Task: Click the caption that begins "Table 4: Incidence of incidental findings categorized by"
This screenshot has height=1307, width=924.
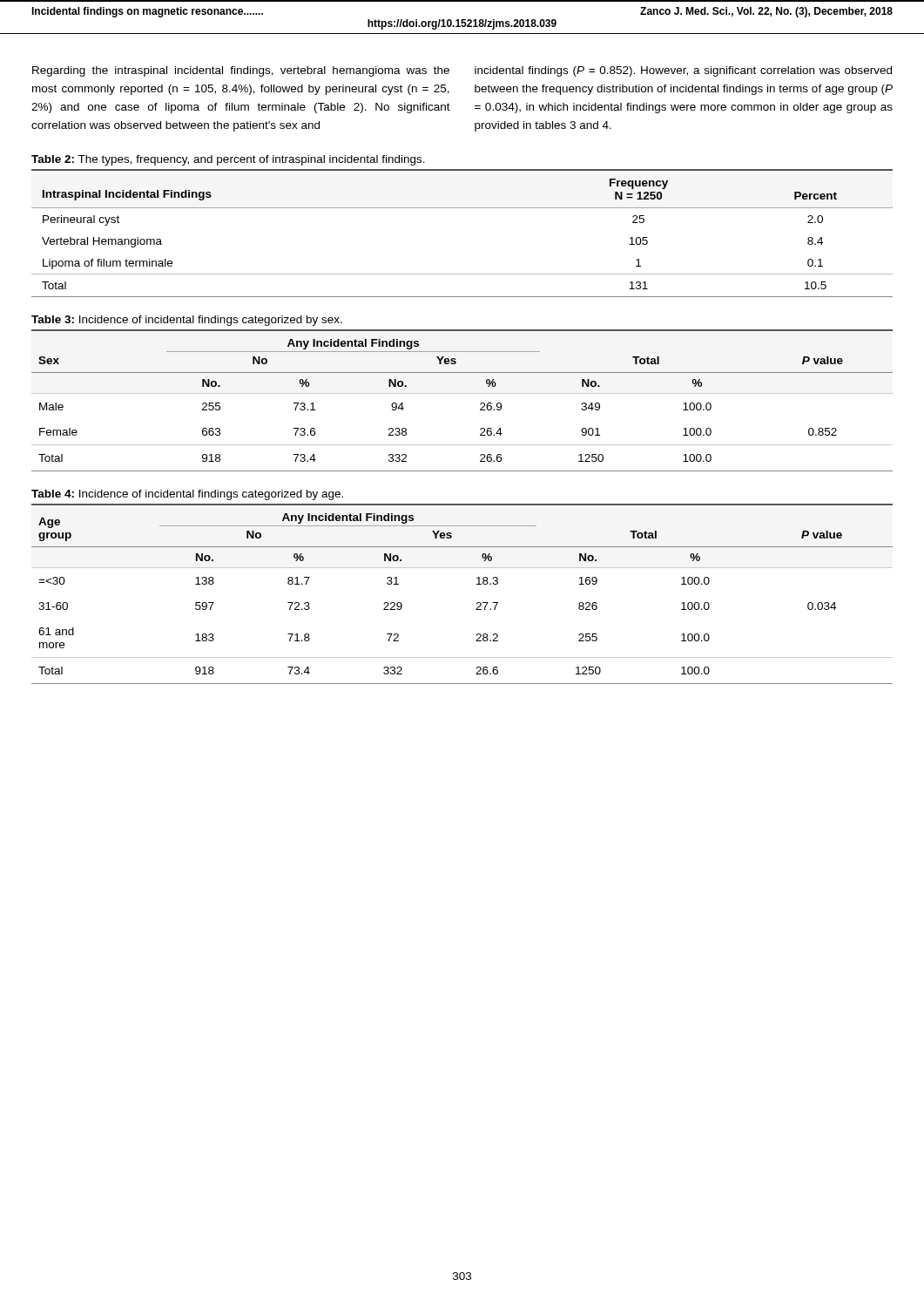Action: pyautogui.click(x=188, y=493)
